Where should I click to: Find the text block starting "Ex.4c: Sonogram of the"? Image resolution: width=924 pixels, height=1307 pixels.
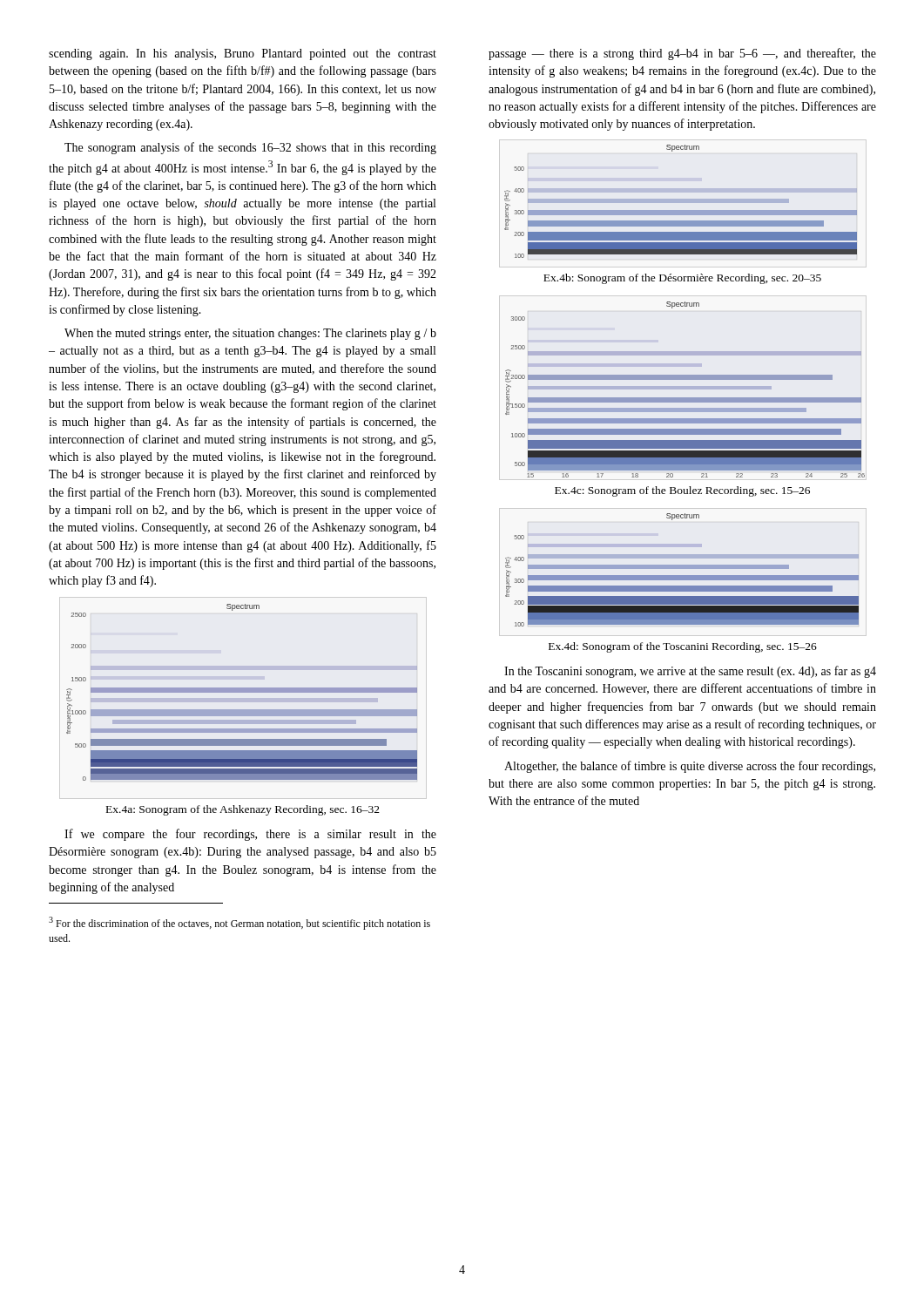click(682, 490)
